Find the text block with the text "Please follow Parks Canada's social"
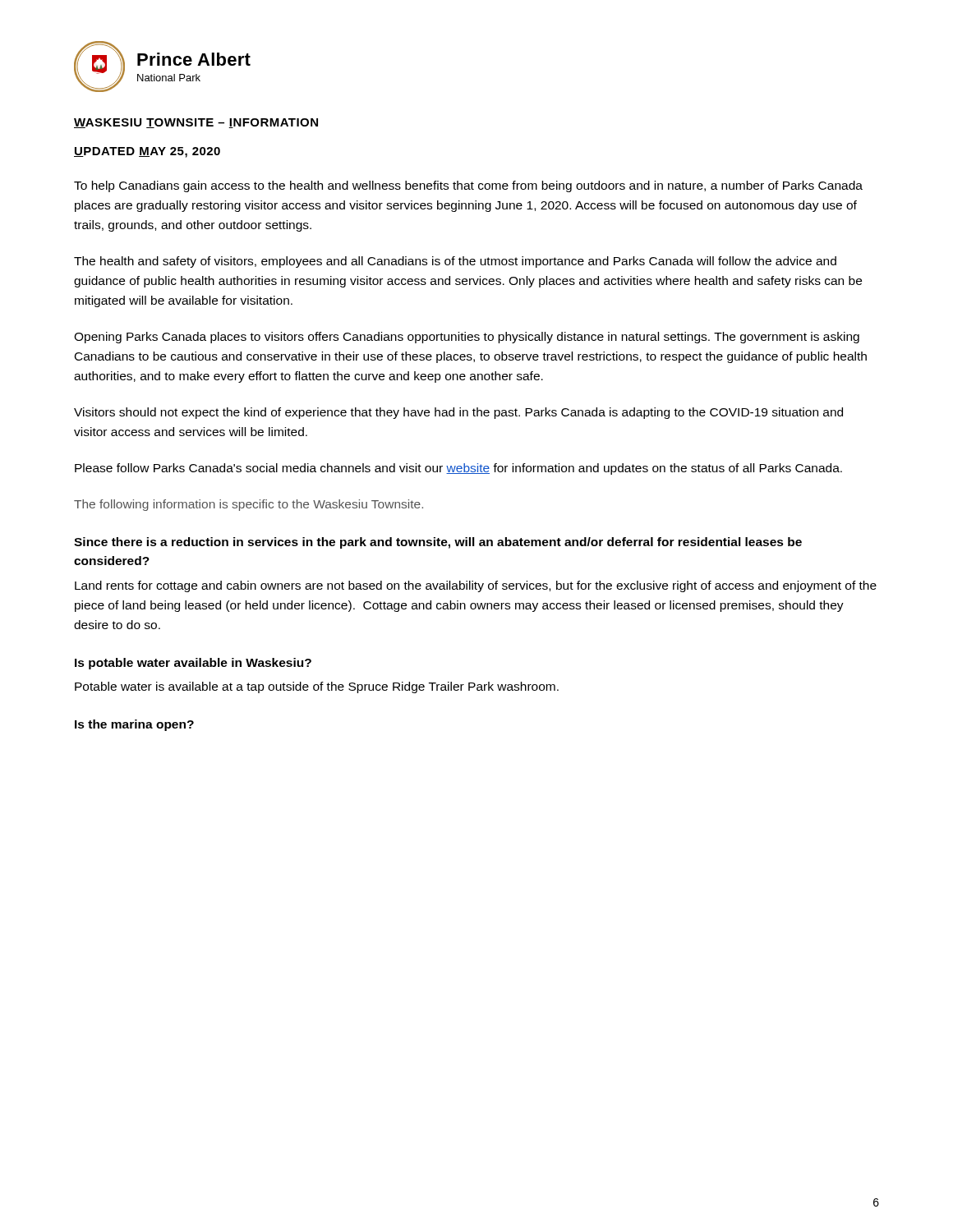Image resolution: width=953 pixels, height=1232 pixels. [458, 468]
